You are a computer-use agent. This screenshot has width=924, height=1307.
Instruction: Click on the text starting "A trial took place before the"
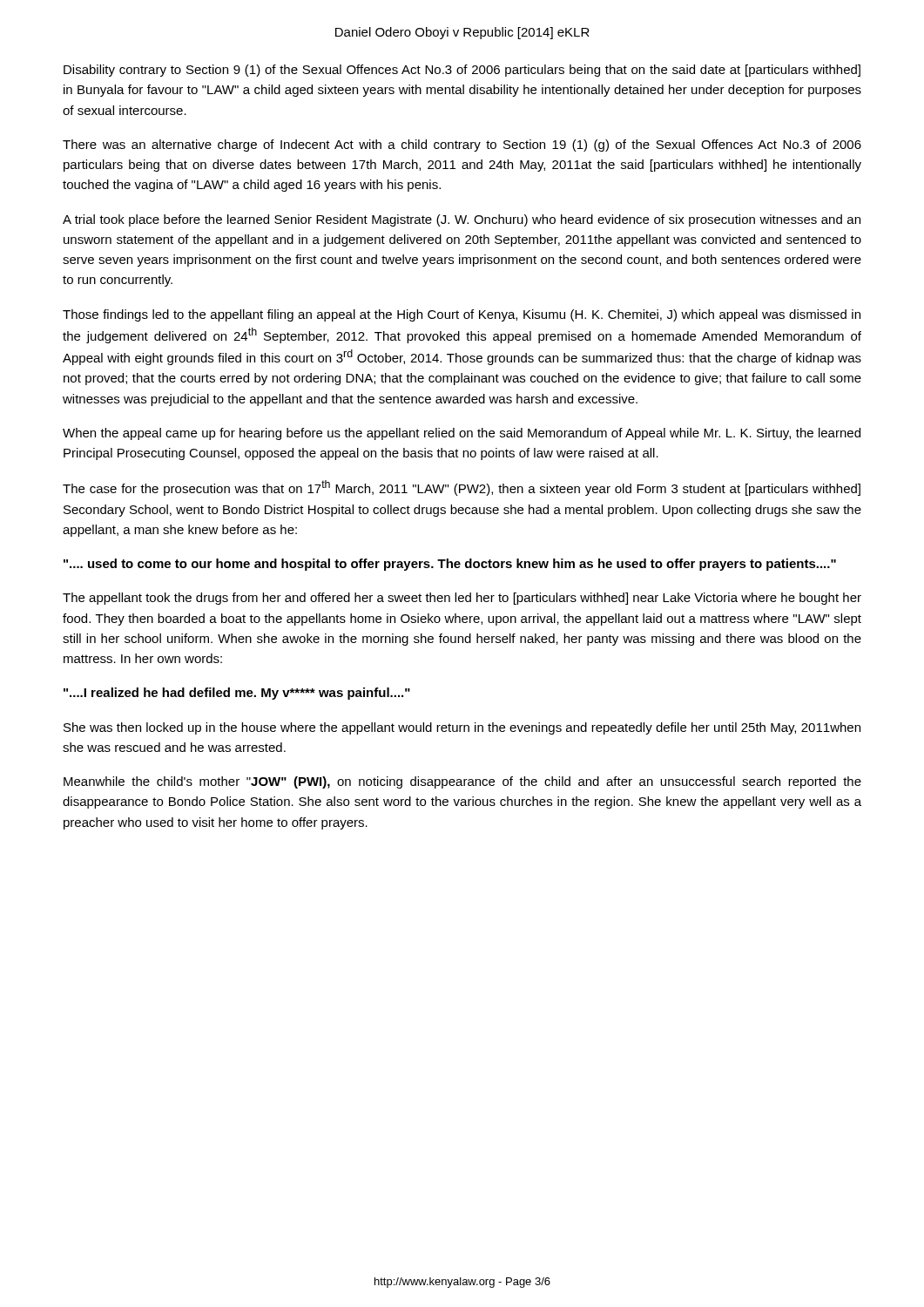462,249
